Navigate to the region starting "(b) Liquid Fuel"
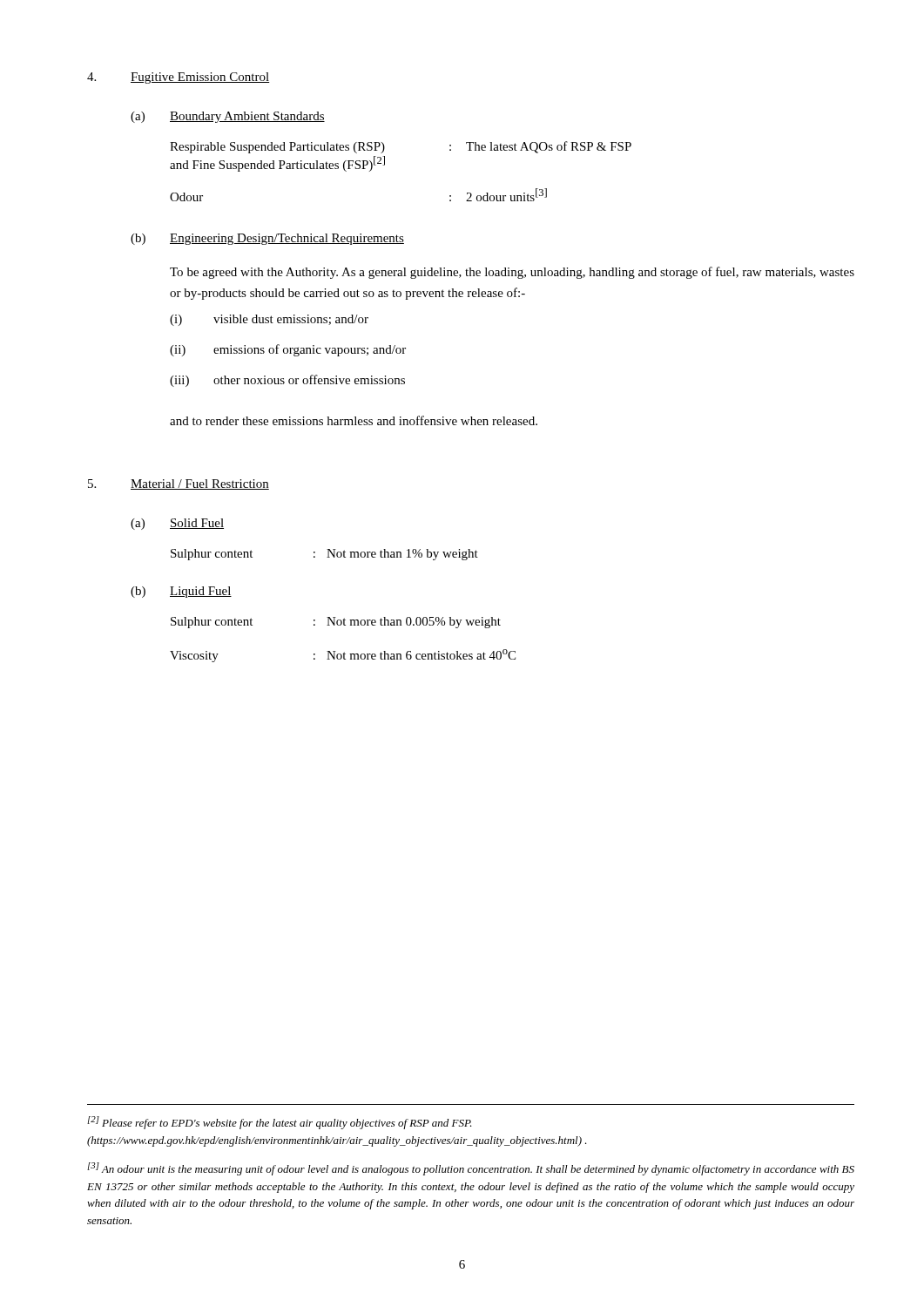This screenshot has height=1307, width=924. pyautogui.click(x=181, y=591)
